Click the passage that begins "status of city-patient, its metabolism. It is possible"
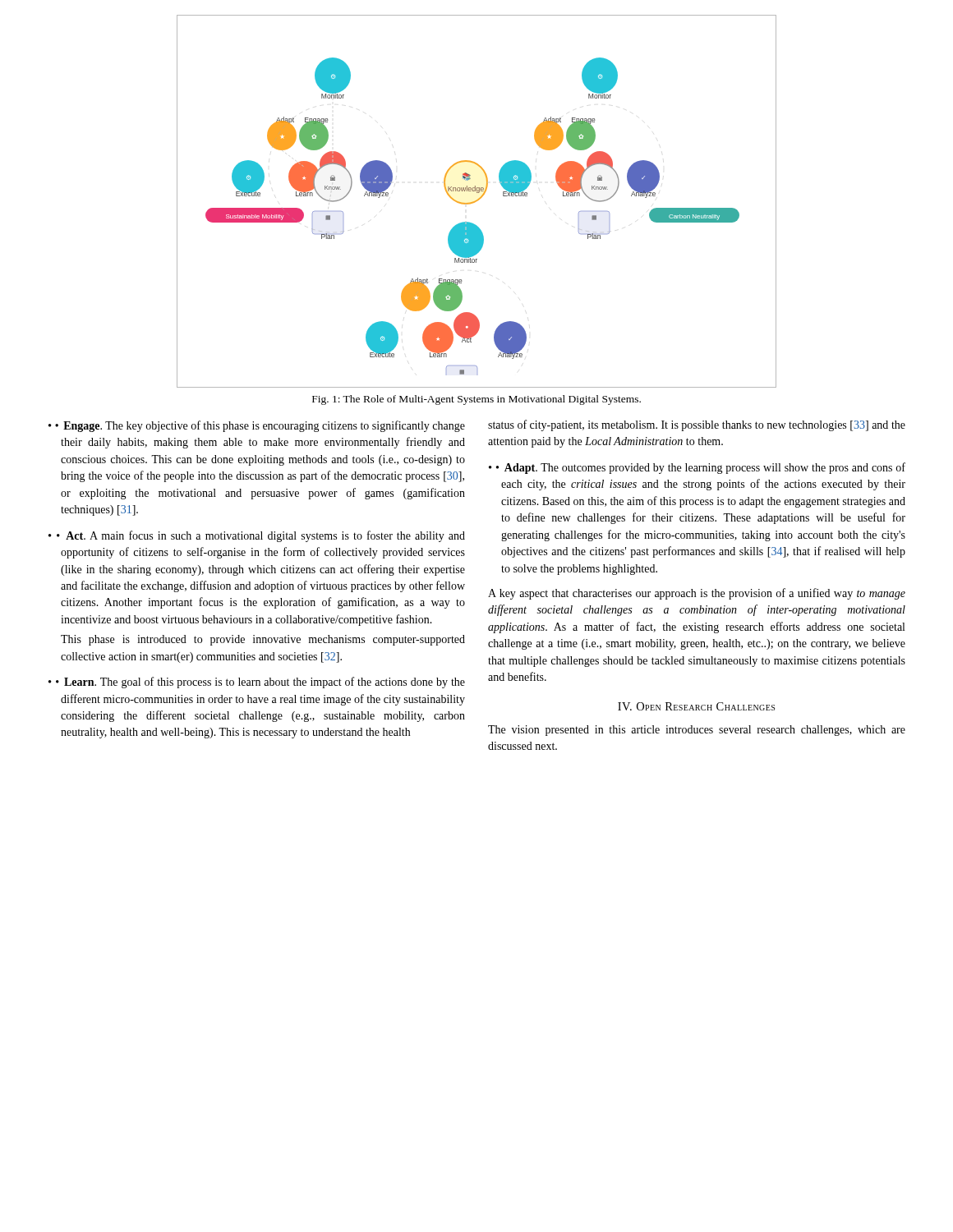 click(697, 433)
